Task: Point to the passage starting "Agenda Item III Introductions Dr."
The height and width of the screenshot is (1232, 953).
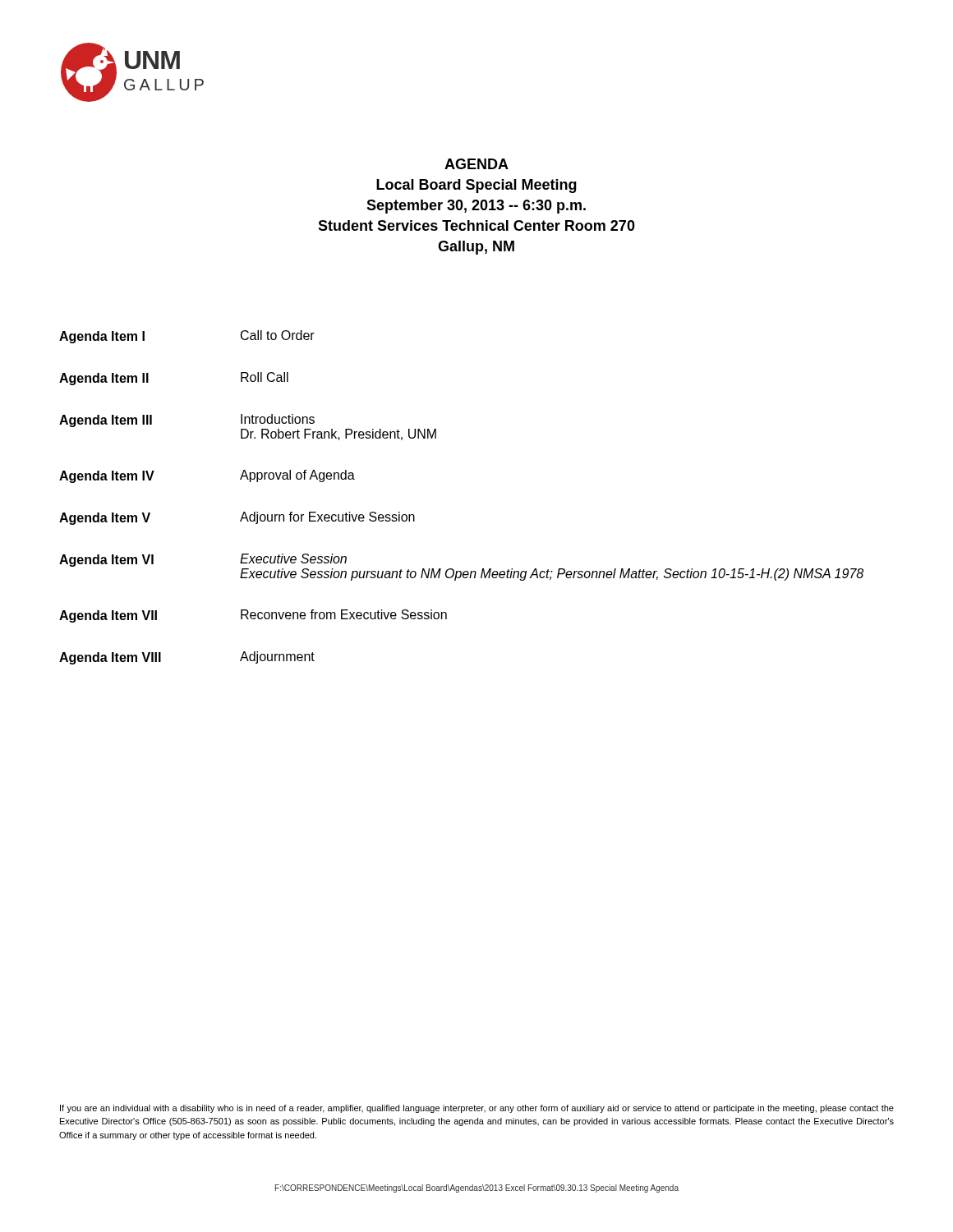Action: (x=248, y=427)
